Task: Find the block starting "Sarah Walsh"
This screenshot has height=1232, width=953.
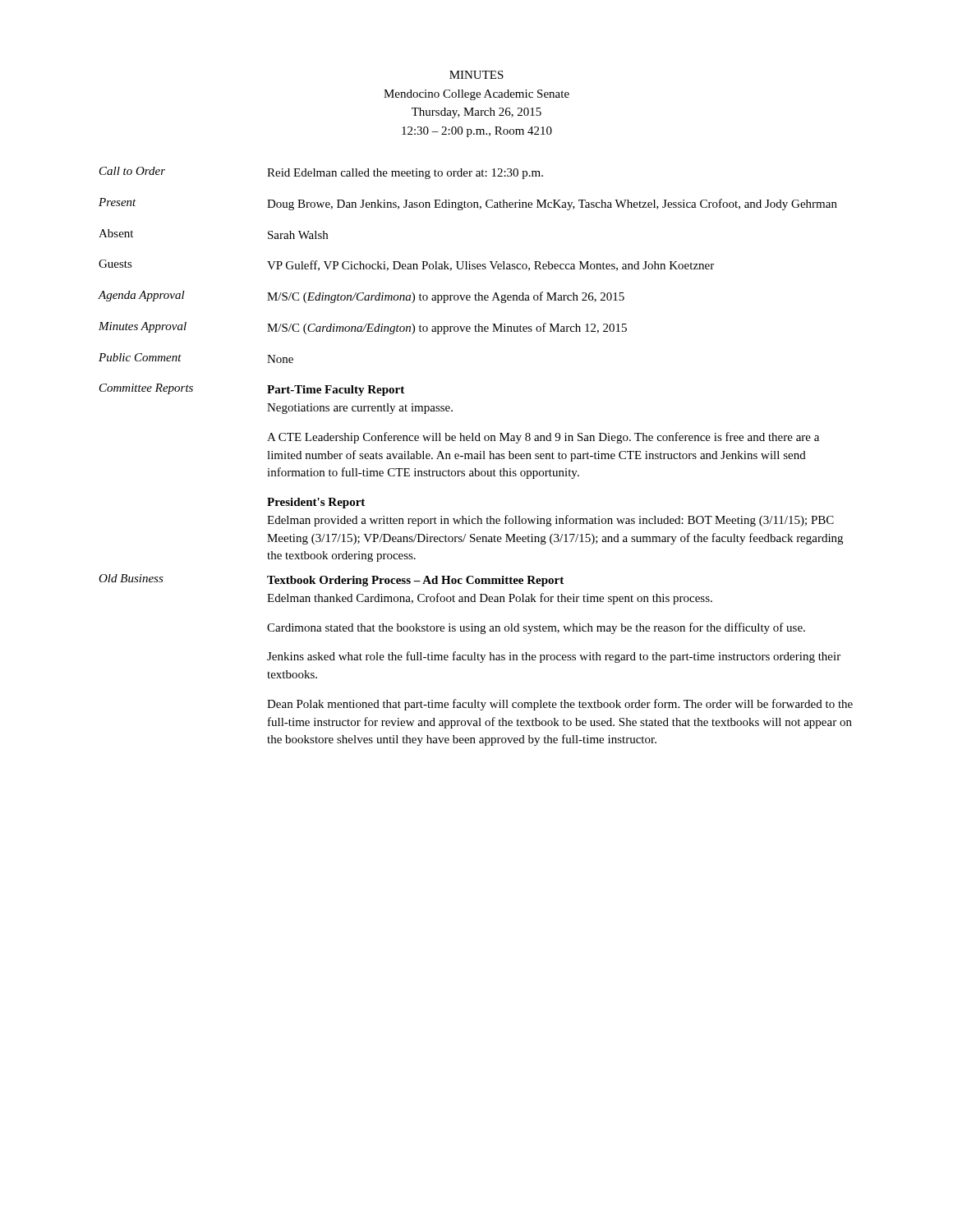Action: [298, 235]
